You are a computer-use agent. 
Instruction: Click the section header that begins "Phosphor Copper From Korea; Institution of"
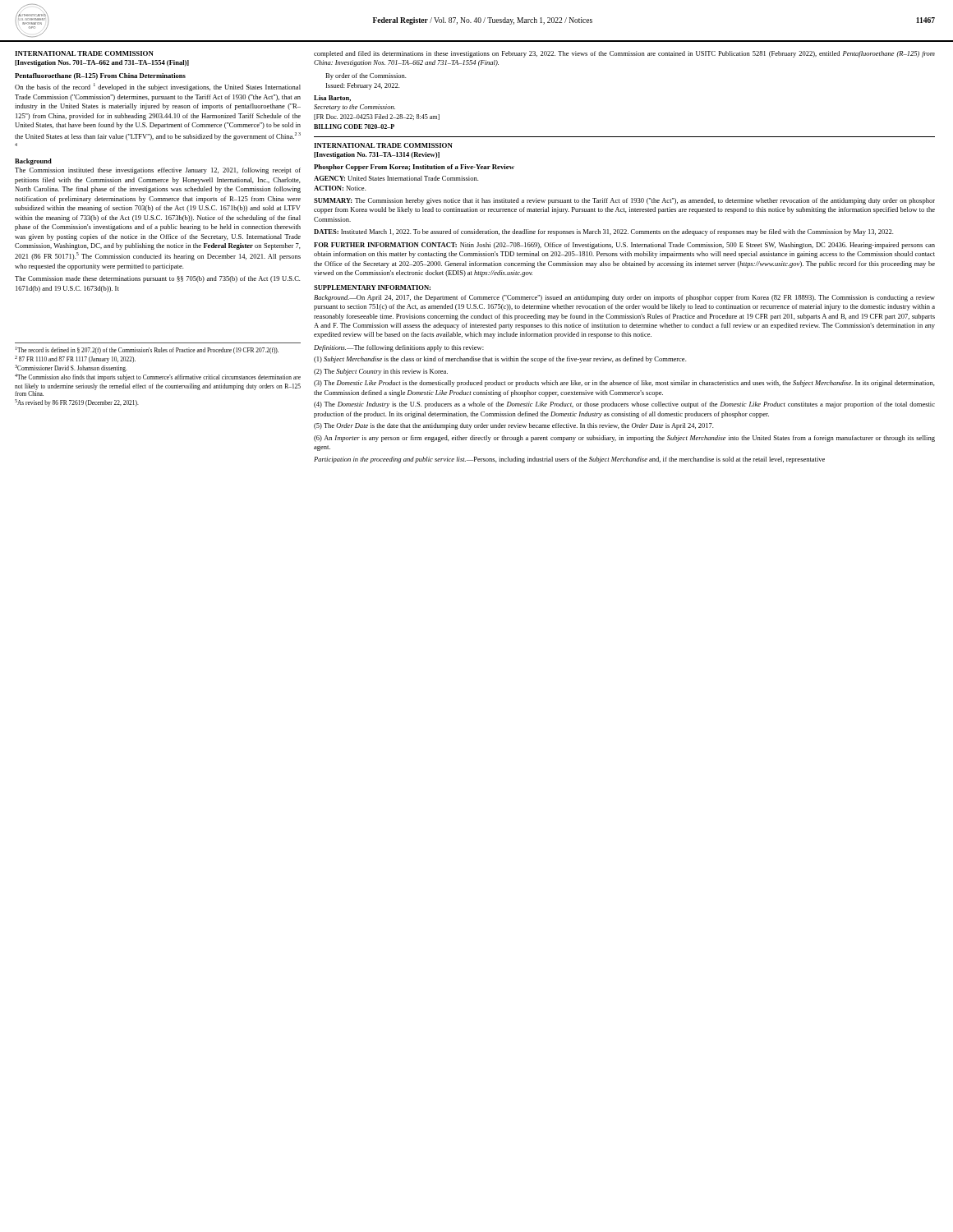[x=414, y=167]
